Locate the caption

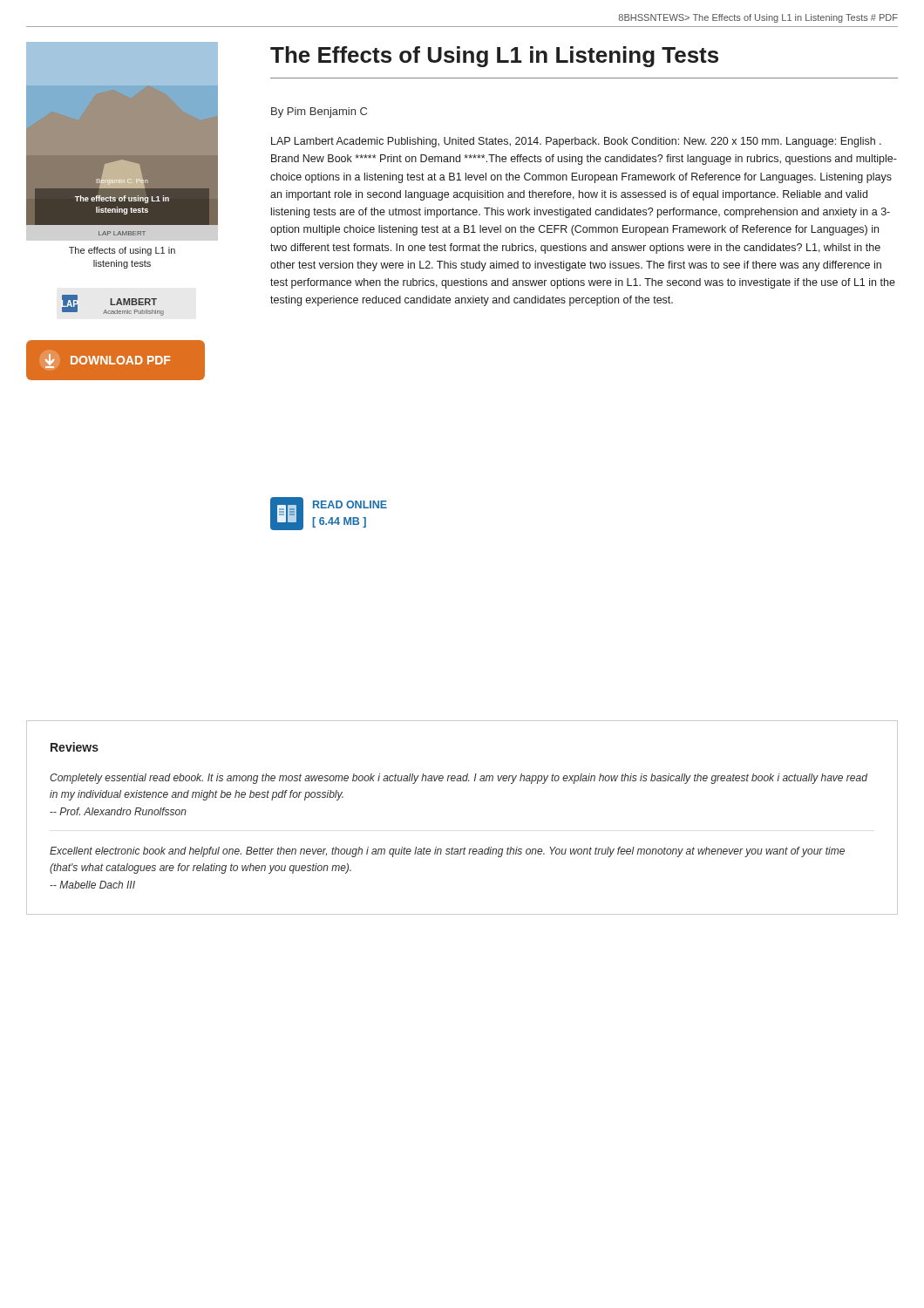pos(122,257)
